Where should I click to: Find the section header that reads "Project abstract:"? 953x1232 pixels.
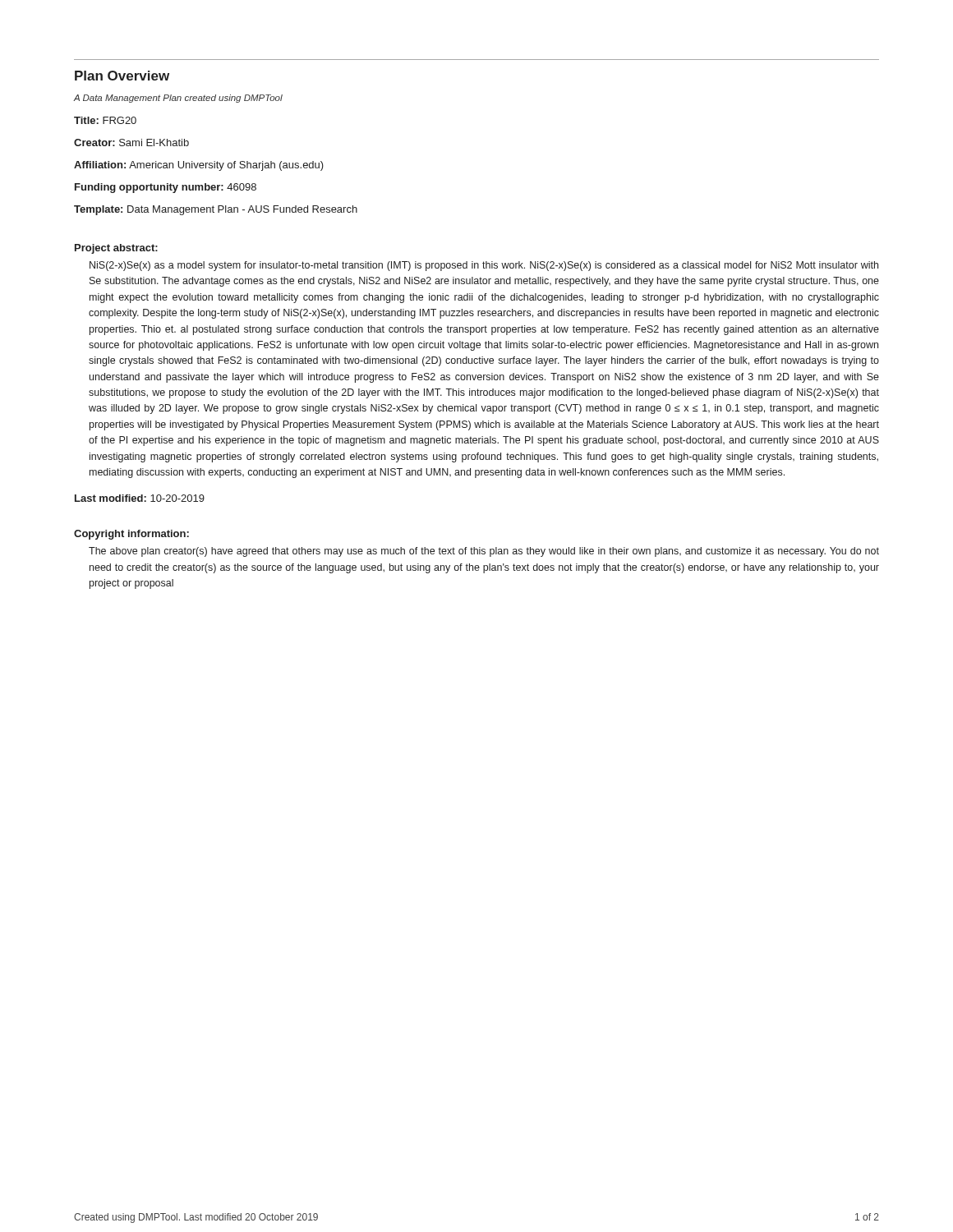[116, 248]
